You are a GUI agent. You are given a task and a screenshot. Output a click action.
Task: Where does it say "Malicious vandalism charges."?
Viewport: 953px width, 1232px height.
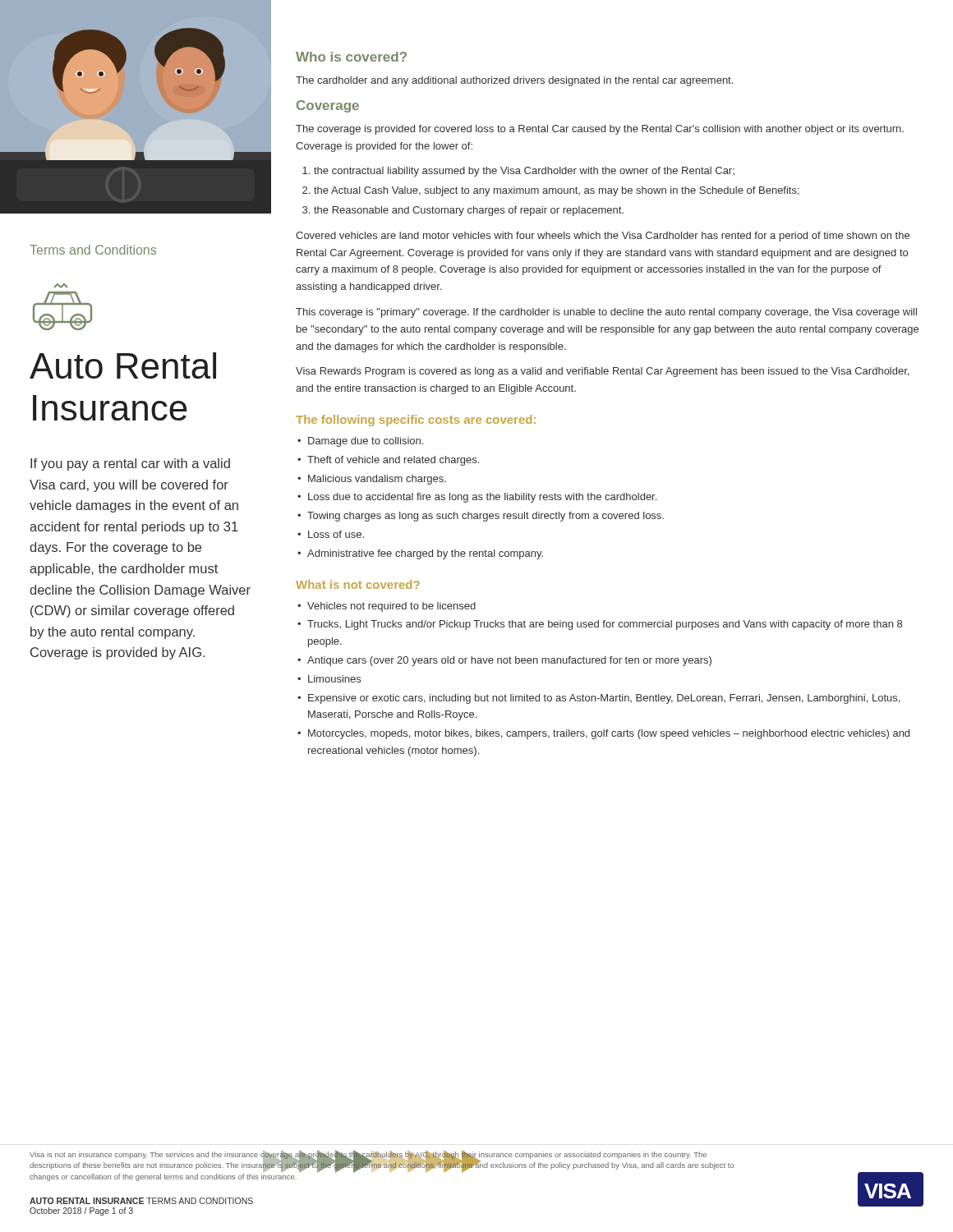(377, 478)
